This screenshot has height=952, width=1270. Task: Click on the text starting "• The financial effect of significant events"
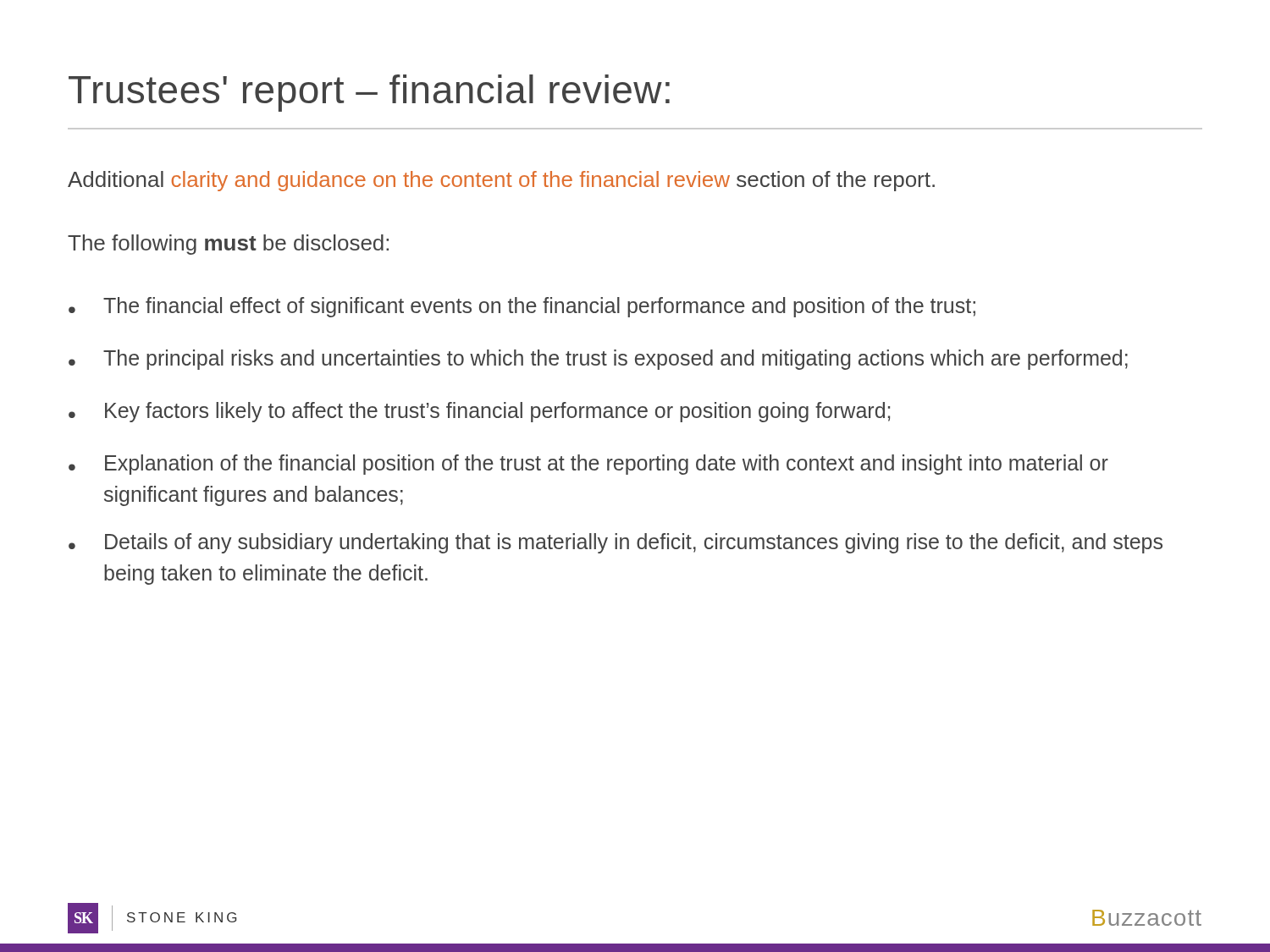pyautogui.click(x=635, y=309)
